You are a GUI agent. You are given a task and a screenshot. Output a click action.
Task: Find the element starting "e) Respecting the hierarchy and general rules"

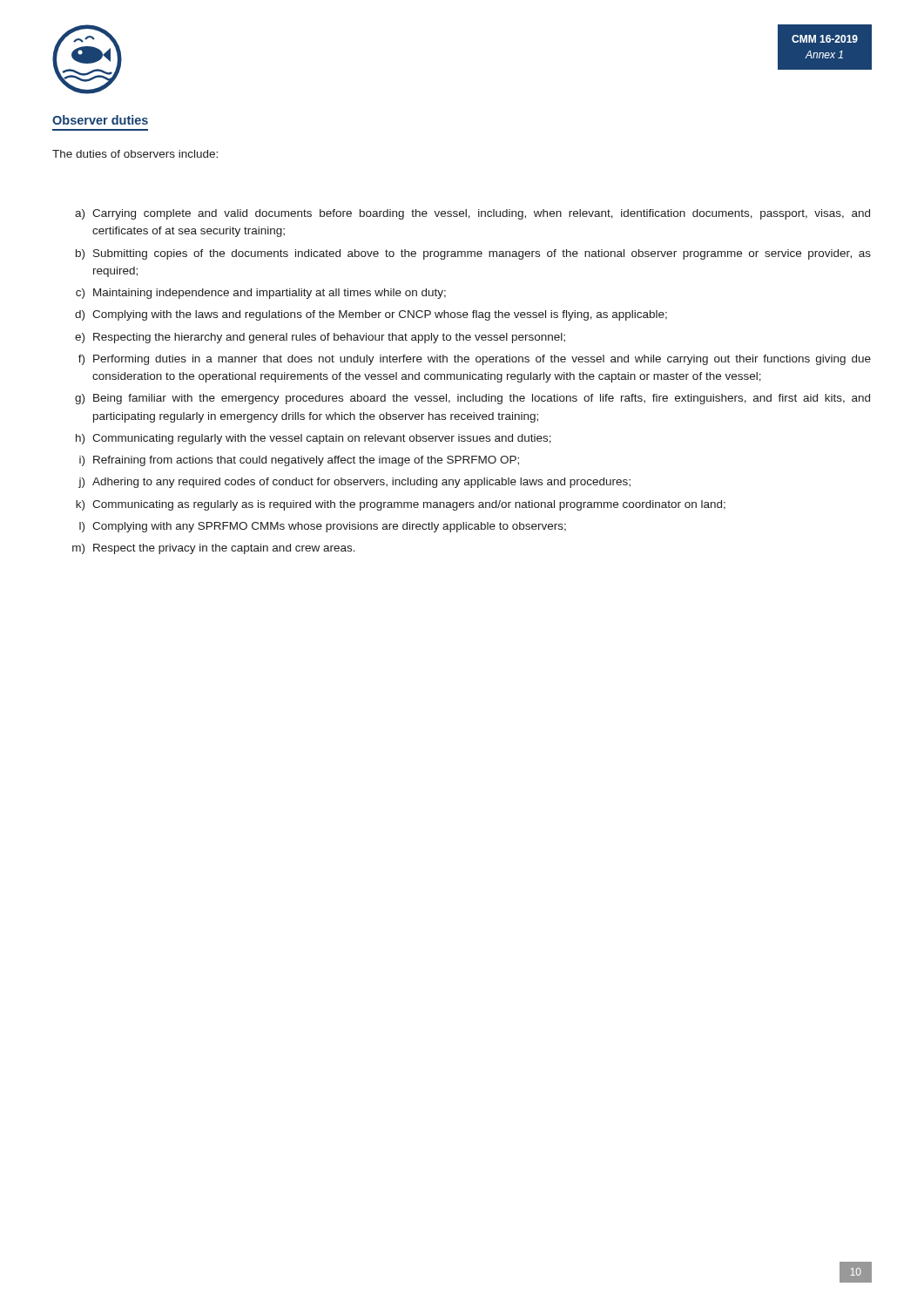(x=462, y=337)
